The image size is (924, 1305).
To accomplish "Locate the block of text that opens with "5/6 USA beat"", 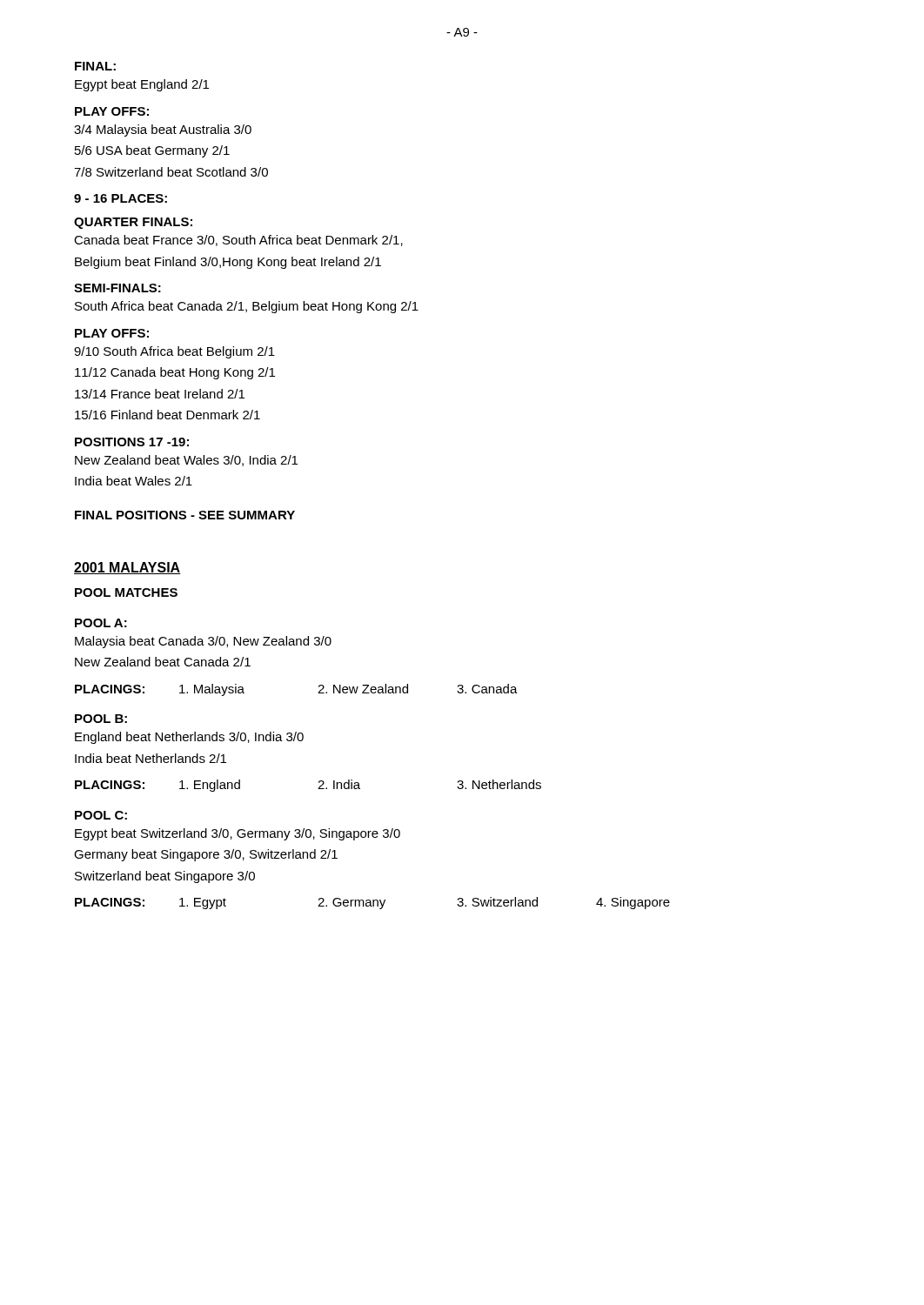I will [152, 150].
